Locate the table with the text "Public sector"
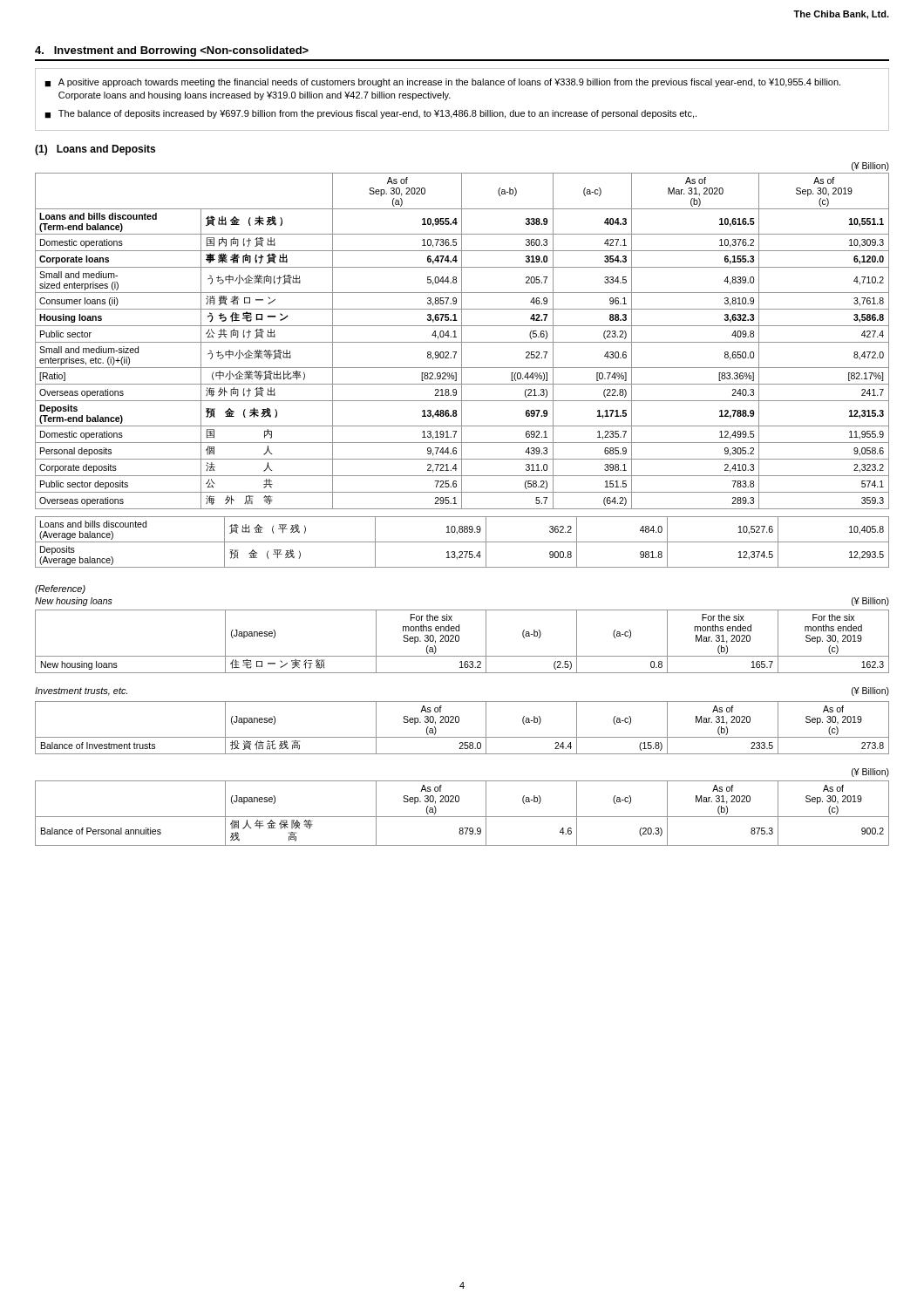Image resolution: width=924 pixels, height=1308 pixels. 462,370
